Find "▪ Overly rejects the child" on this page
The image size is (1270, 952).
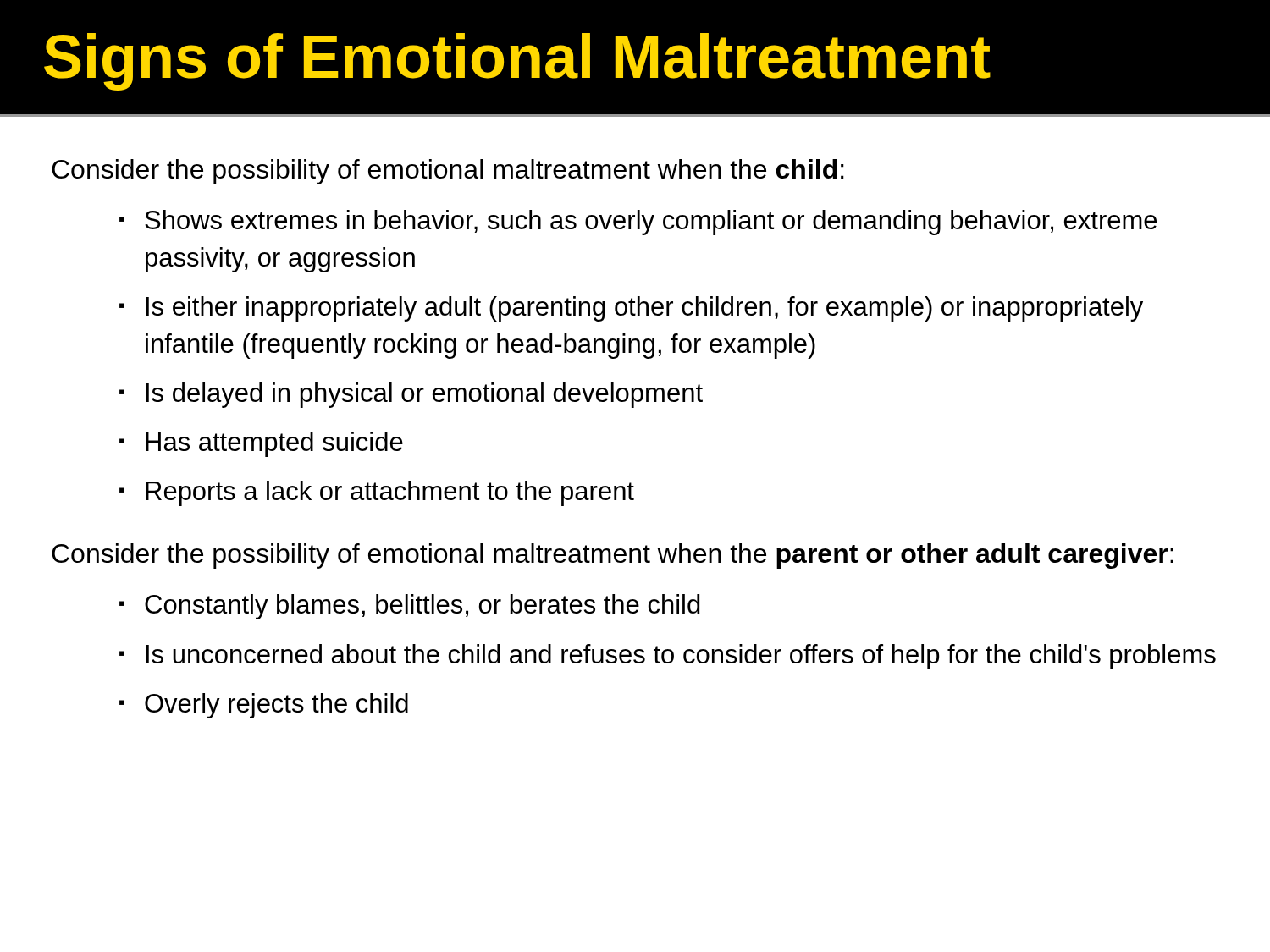click(x=264, y=702)
